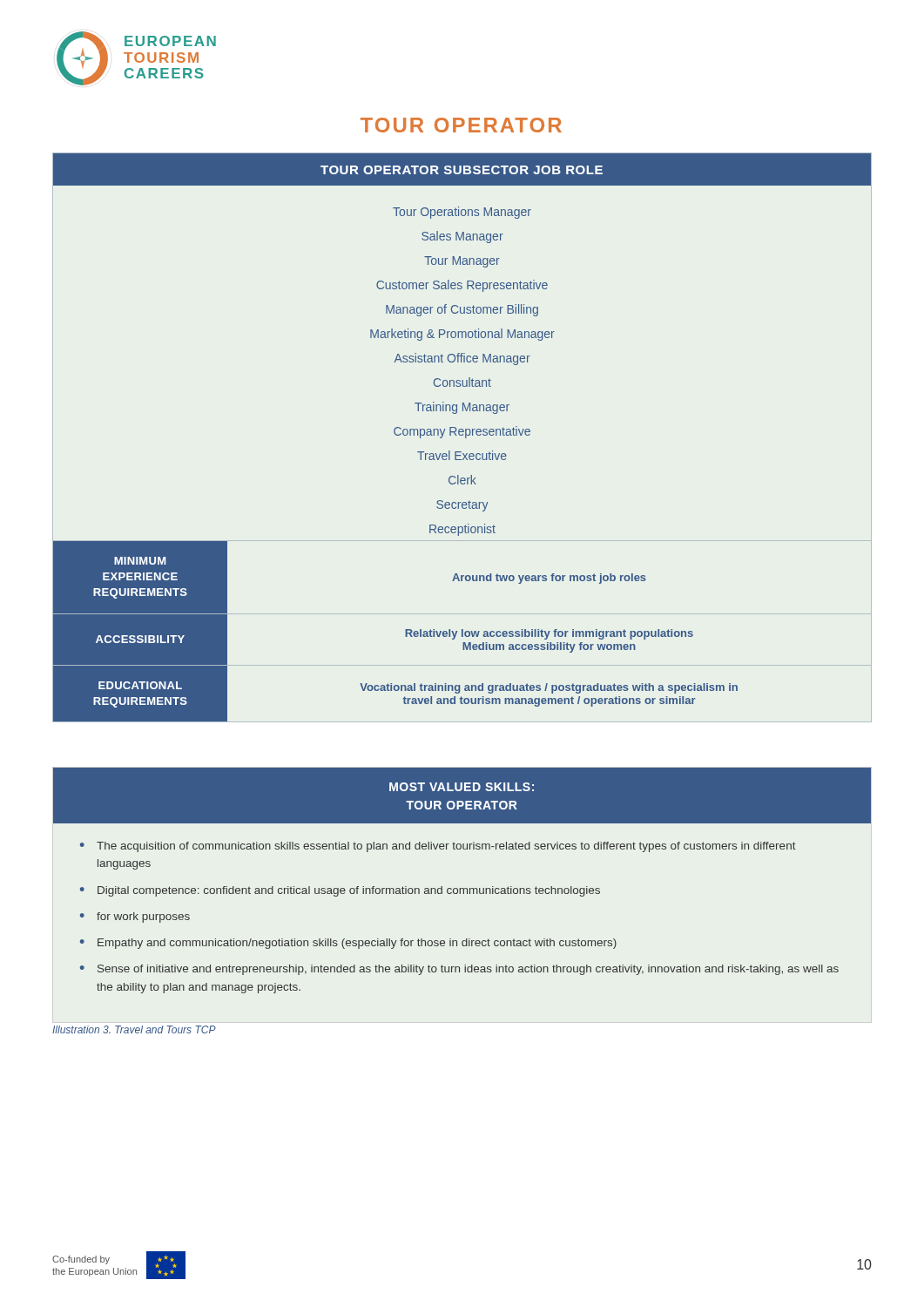
Task: Where is the passage that starts "The acquisition of communication skills essential to plan"?
Action: pos(446,854)
